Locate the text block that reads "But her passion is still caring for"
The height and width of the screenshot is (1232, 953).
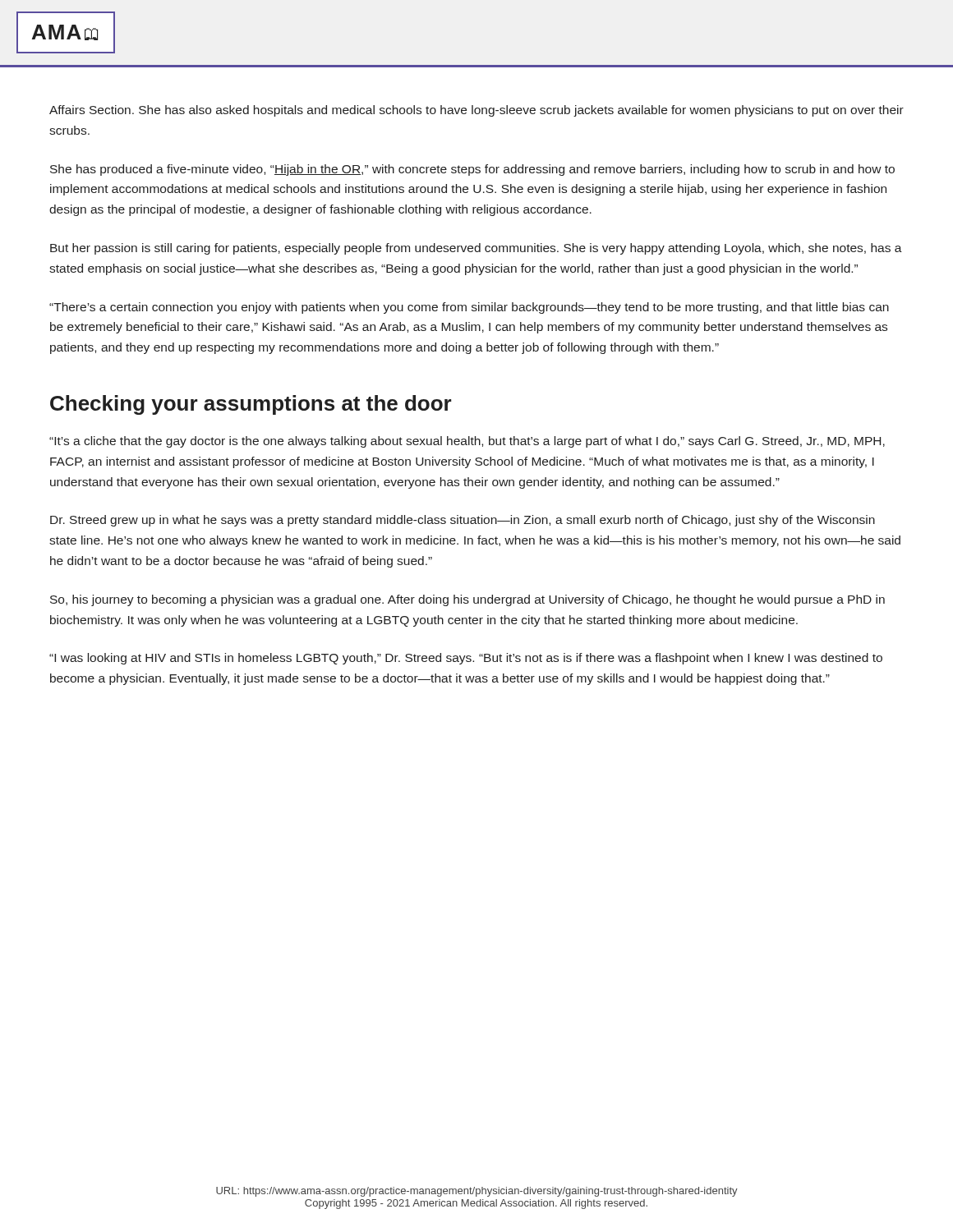(475, 258)
